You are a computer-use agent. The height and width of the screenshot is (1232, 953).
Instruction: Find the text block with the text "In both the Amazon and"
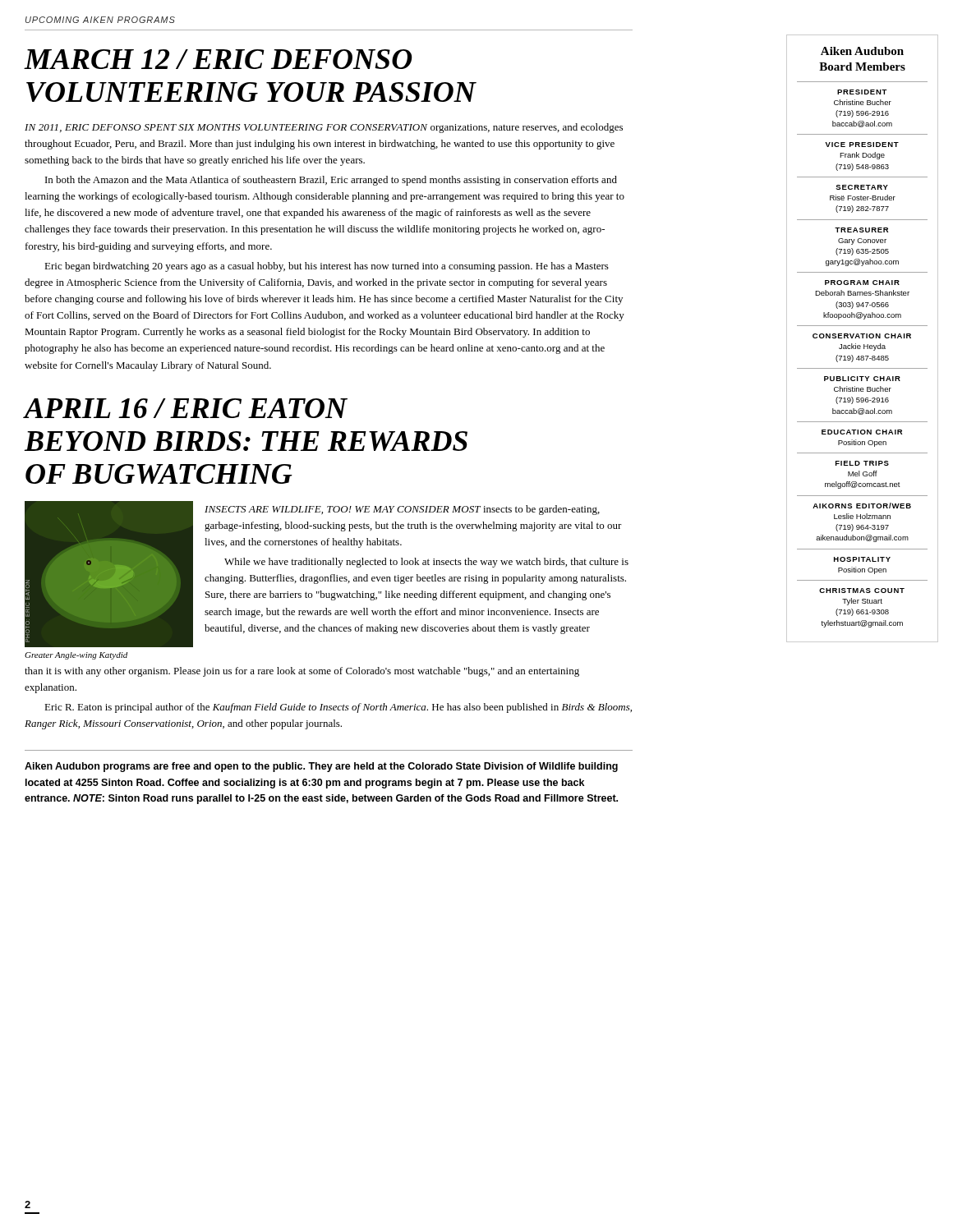[x=324, y=213]
